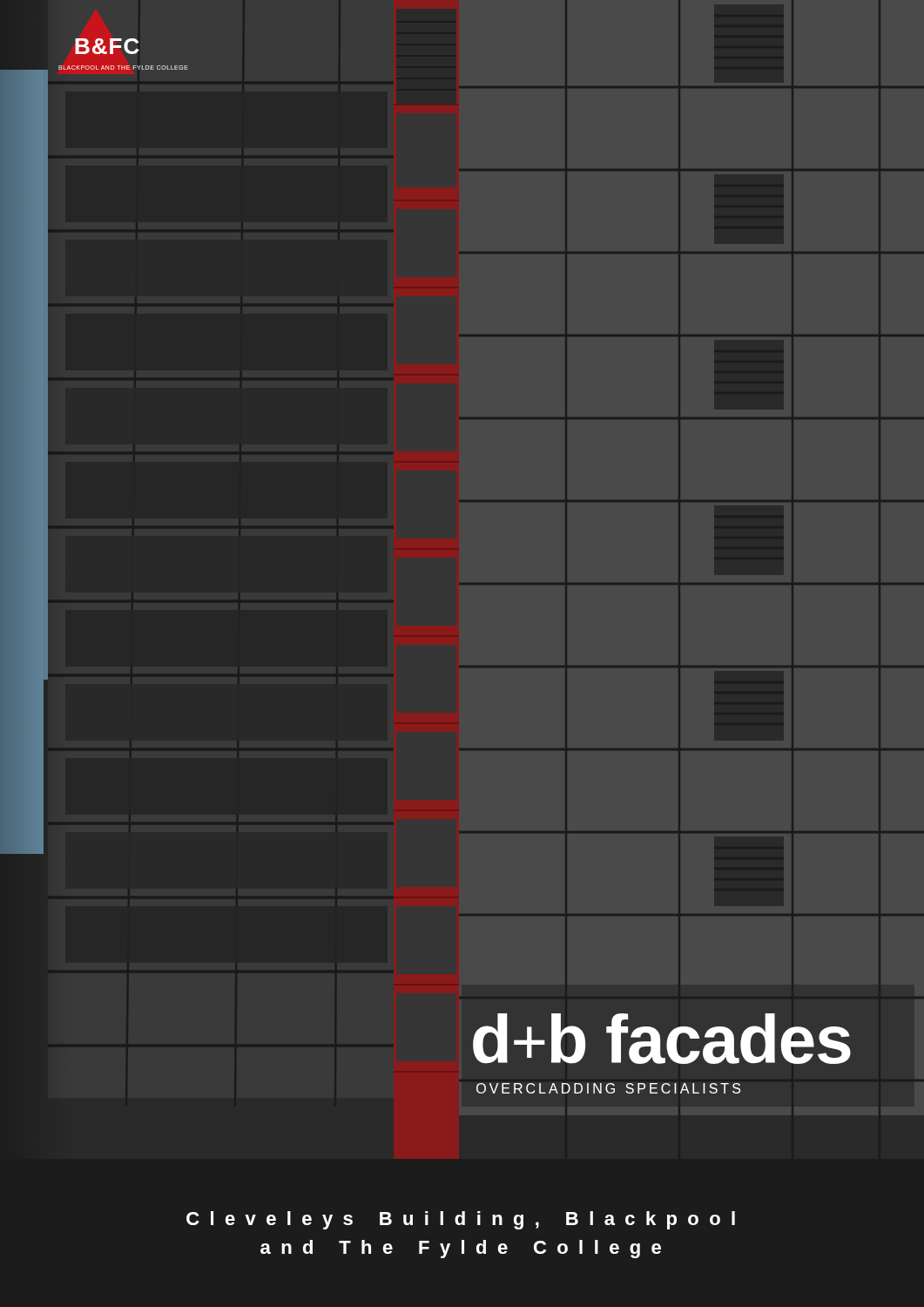Locate the photo
Image resolution: width=924 pixels, height=1307 pixels.
pos(462,579)
